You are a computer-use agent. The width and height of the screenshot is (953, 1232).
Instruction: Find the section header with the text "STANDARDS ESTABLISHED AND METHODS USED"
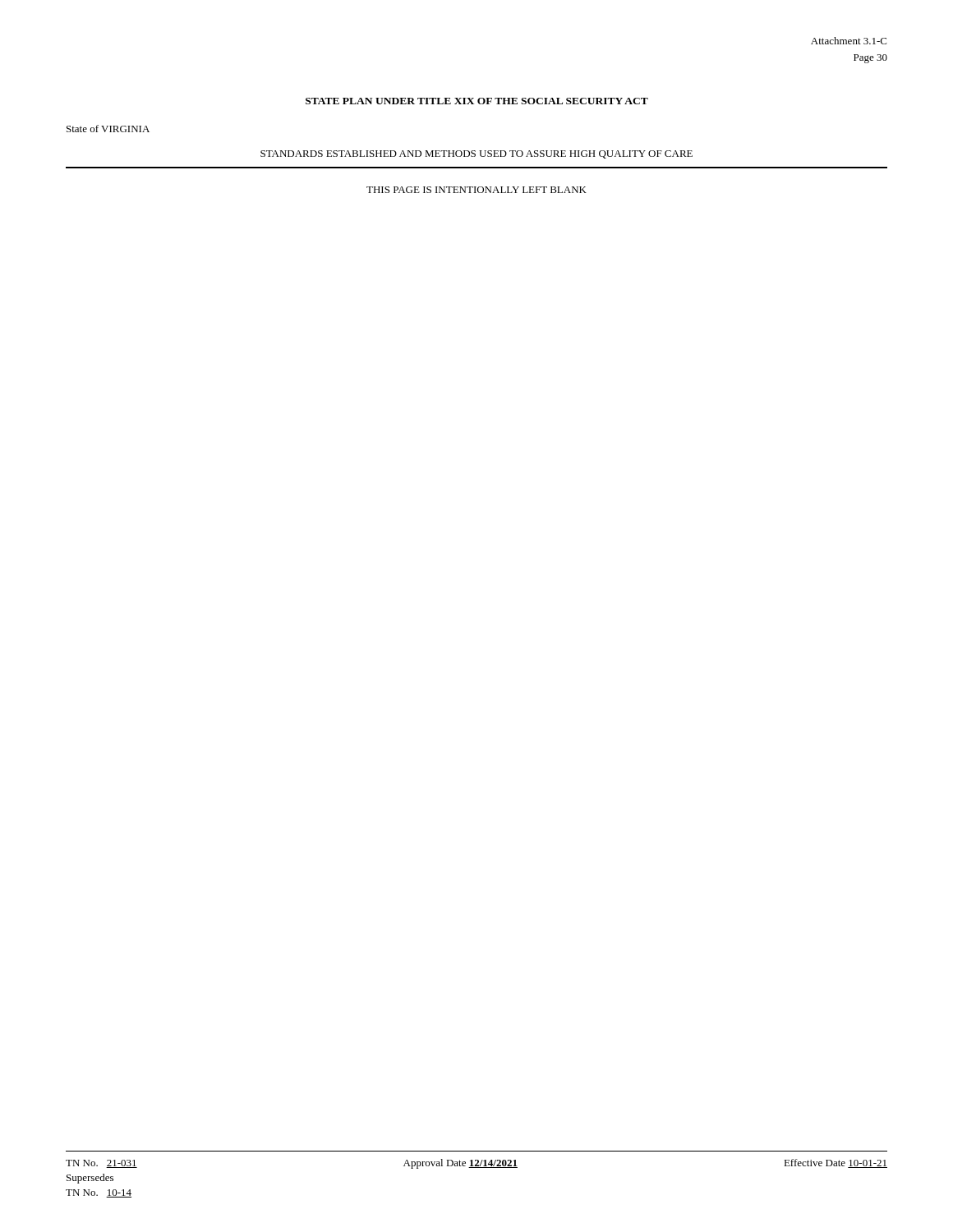(x=476, y=153)
